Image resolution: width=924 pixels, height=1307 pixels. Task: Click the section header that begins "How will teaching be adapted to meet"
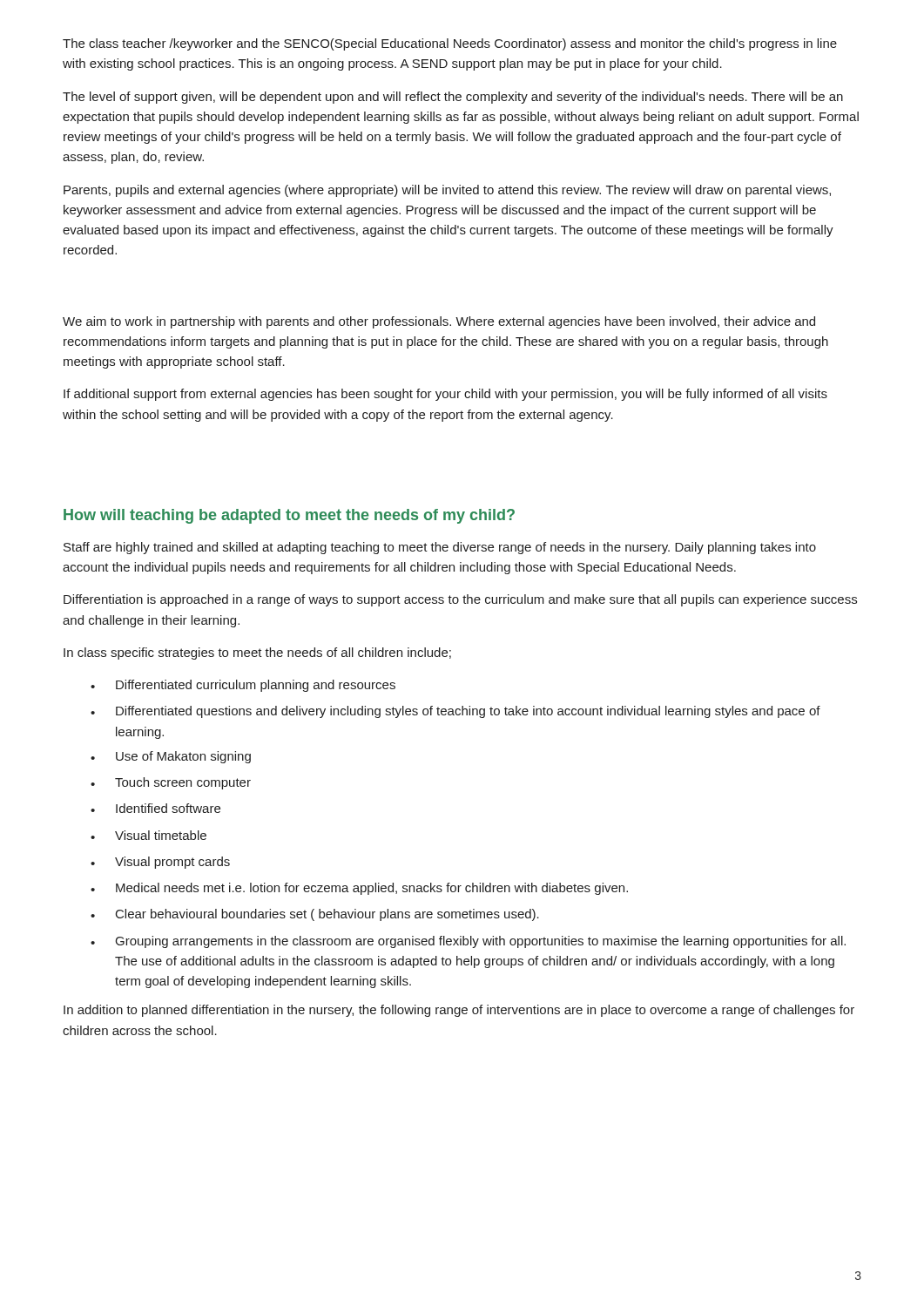point(289,515)
